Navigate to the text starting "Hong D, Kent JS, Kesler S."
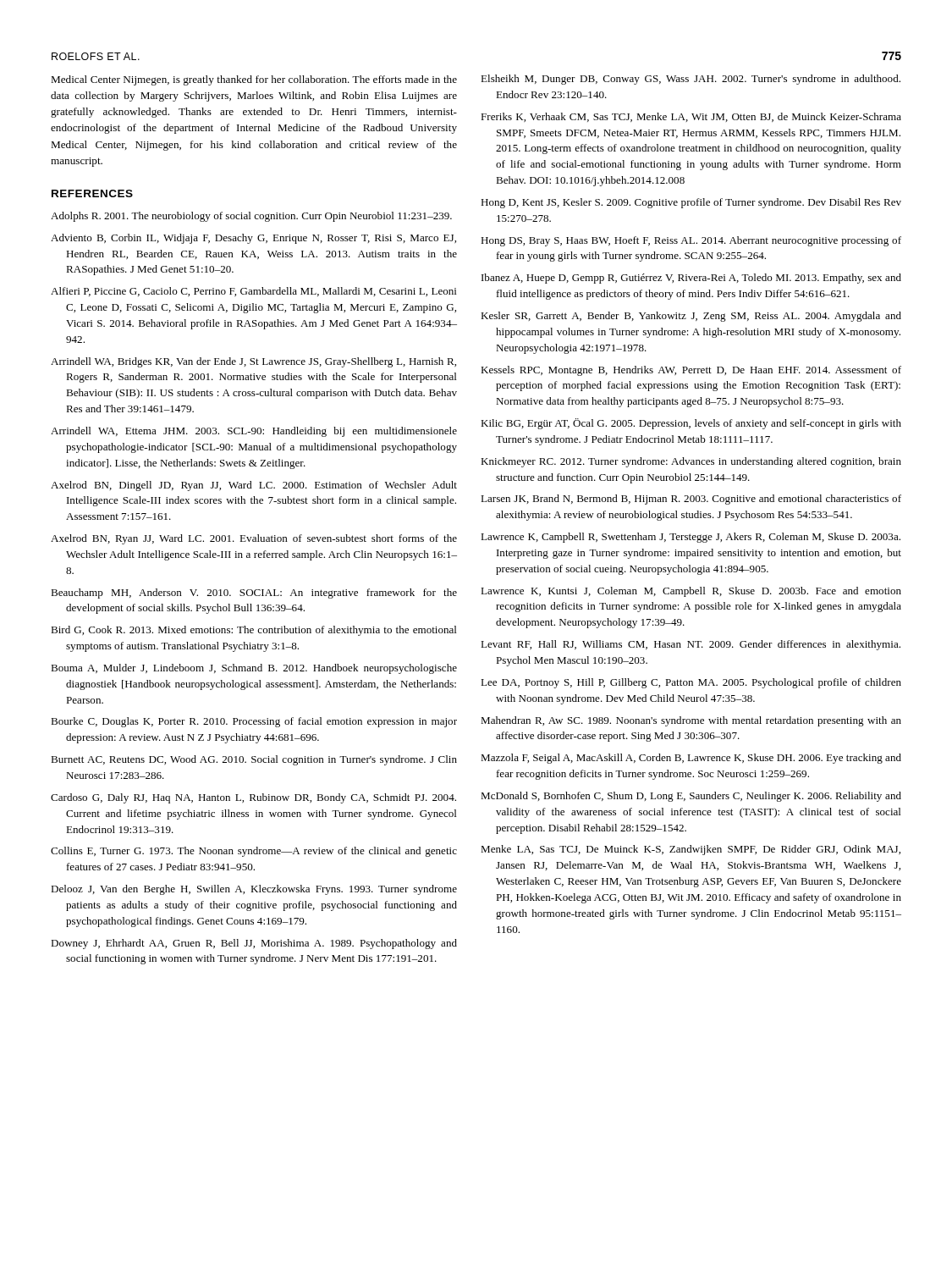Screen dimensions: 1270x952 (x=691, y=210)
